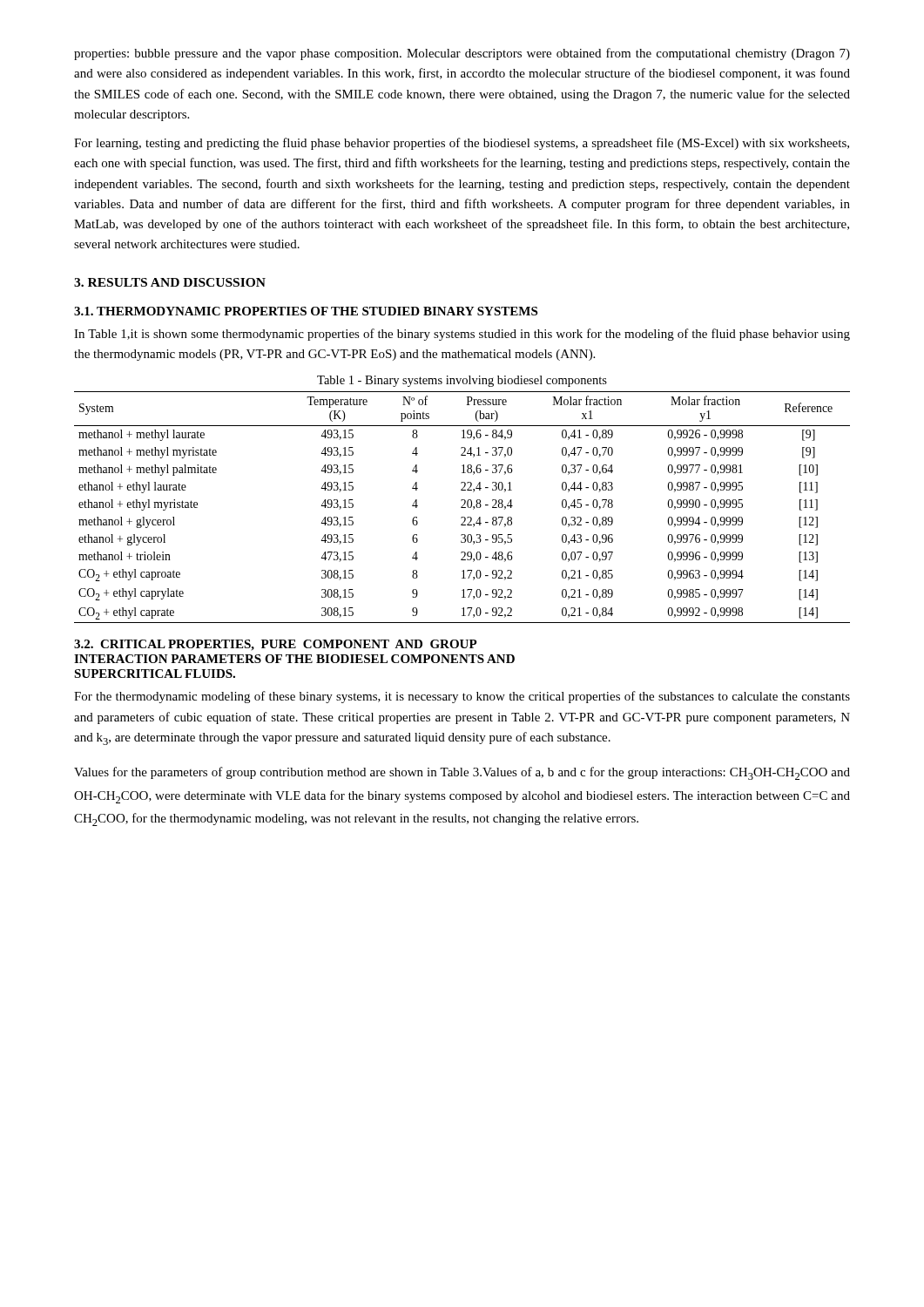Click on the element starting "3.2. CRITICAL PROPERTIES, PURE COMPONENT"
The height and width of the screenshot is (1307, 924).
pyautogui.click(x=295, y=659)
